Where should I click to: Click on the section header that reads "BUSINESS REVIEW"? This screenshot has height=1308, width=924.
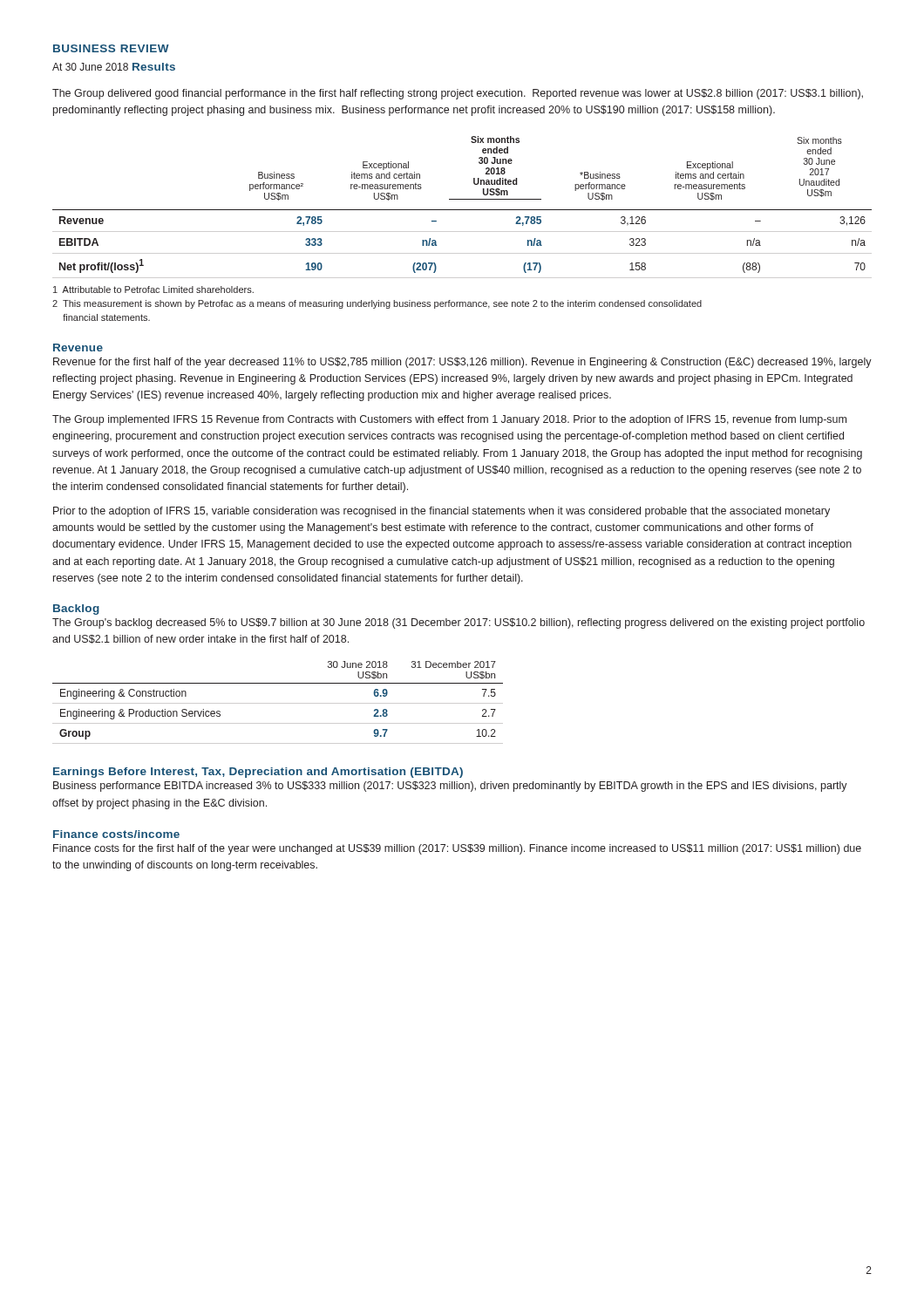pyautogui.click(x=111, y=48)
